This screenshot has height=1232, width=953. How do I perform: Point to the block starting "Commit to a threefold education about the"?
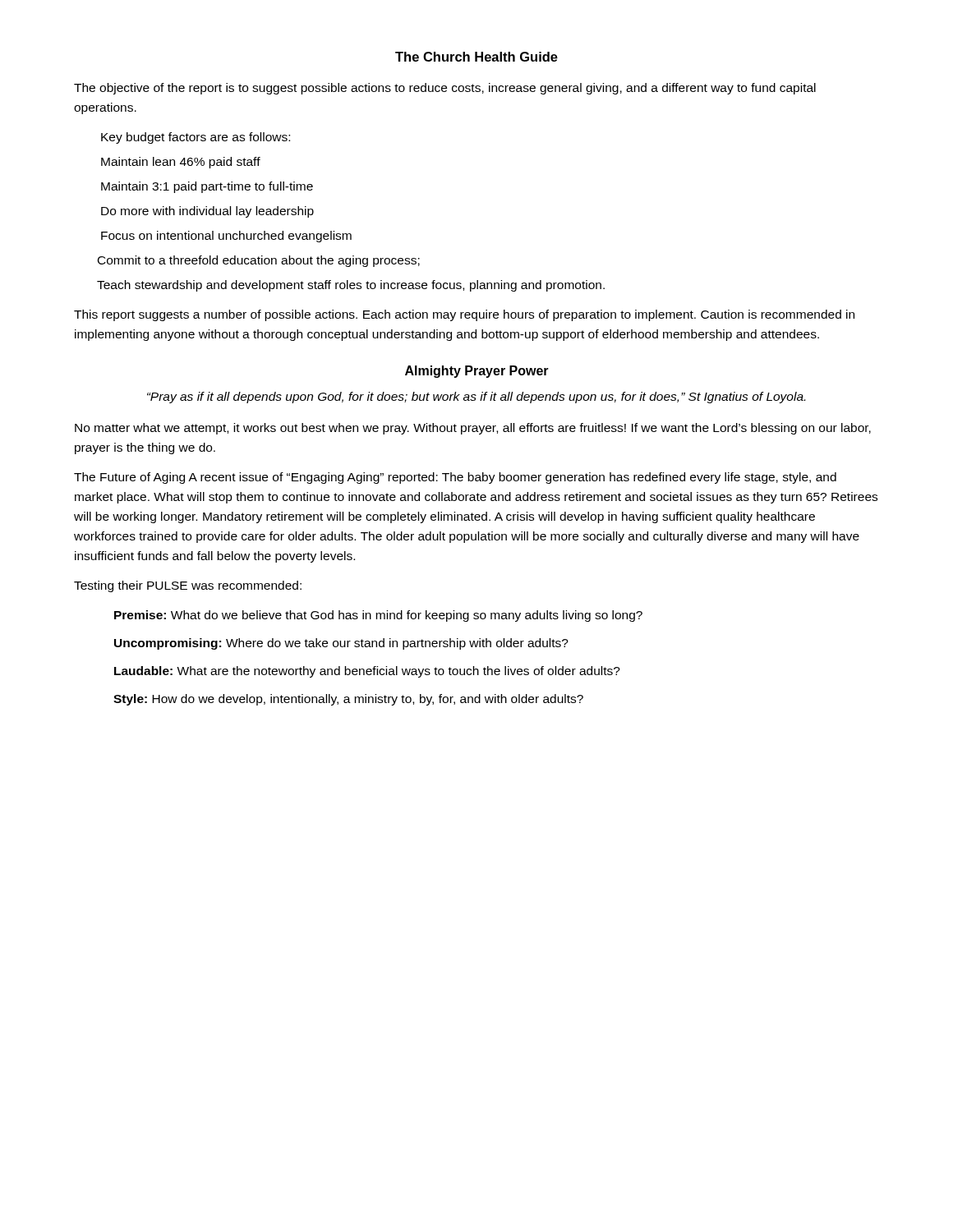[x=259, y=260]
